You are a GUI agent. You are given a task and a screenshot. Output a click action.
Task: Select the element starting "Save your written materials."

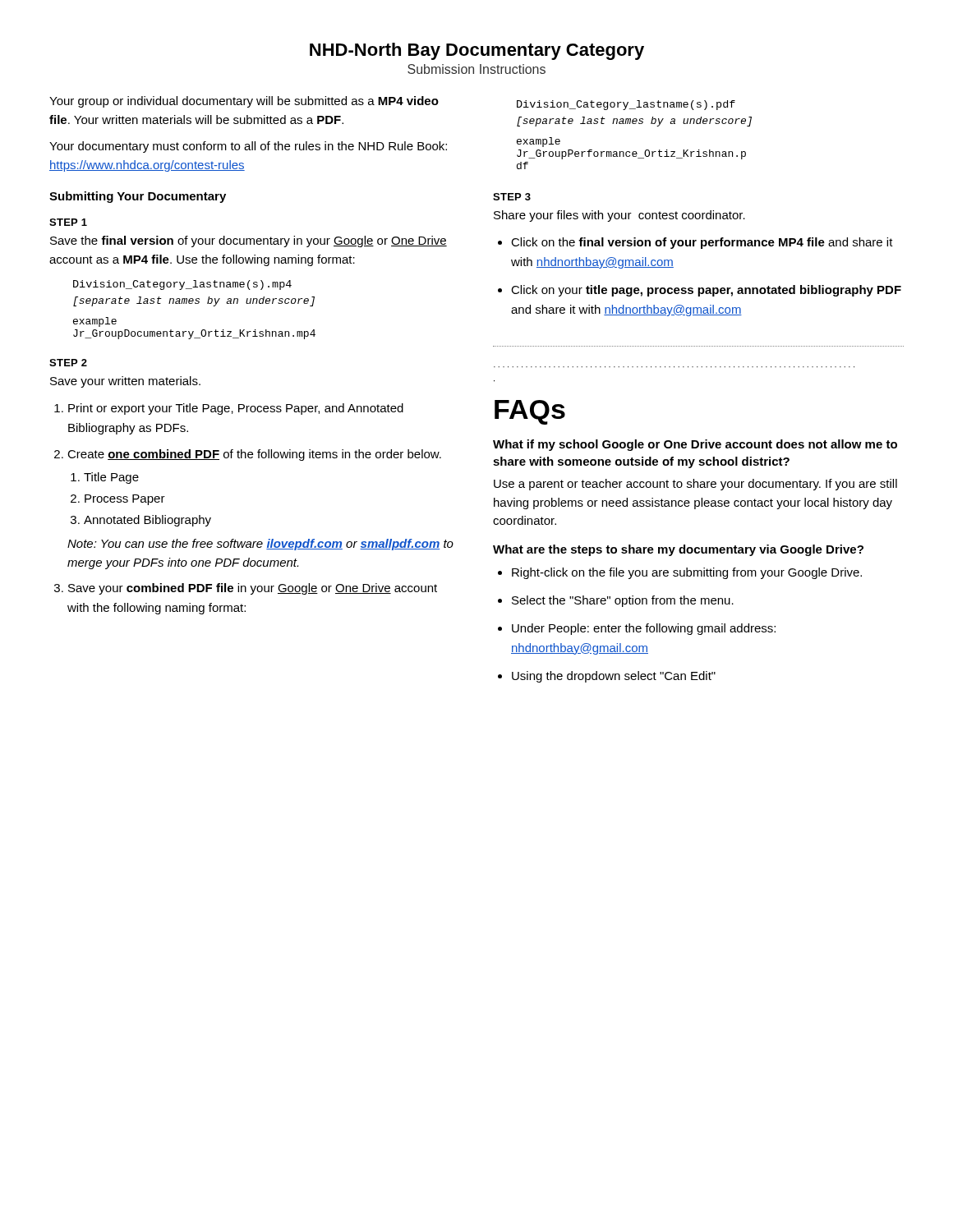[x=125, y=380]
